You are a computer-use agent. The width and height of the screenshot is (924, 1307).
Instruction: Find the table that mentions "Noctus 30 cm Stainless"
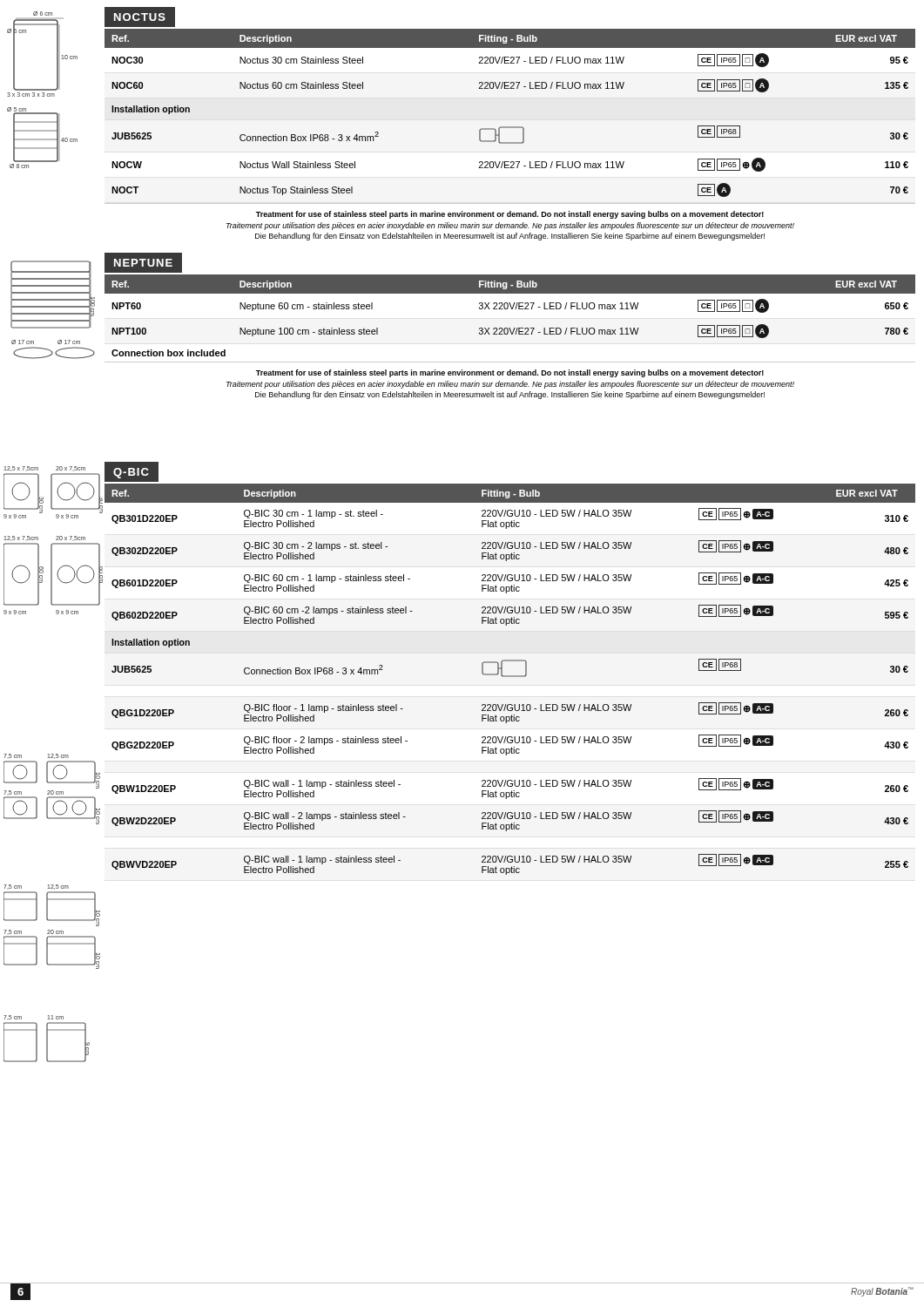point(510,116)
